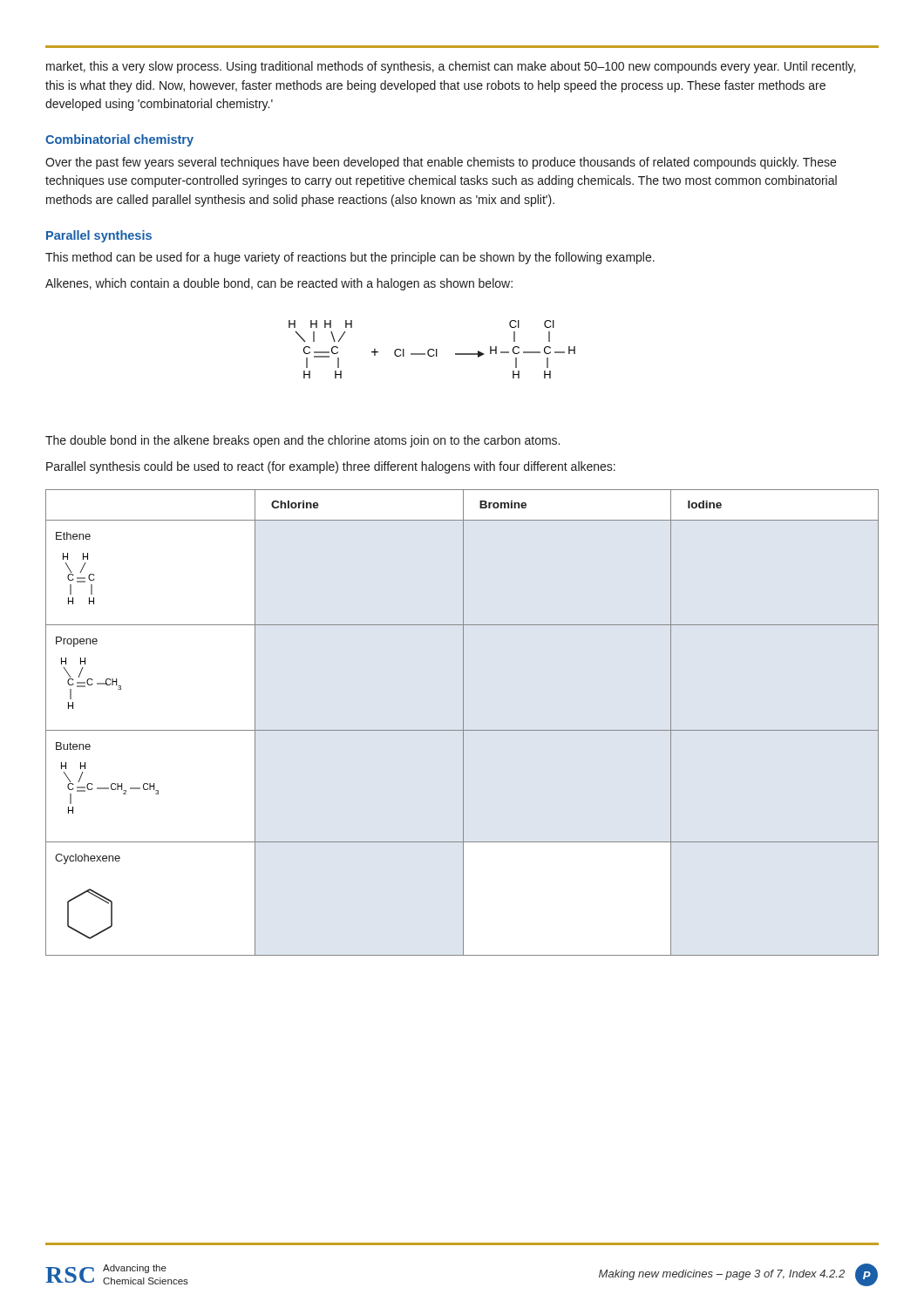
Task: Point to "Parallel synthesis"
Action: [99, 235]
